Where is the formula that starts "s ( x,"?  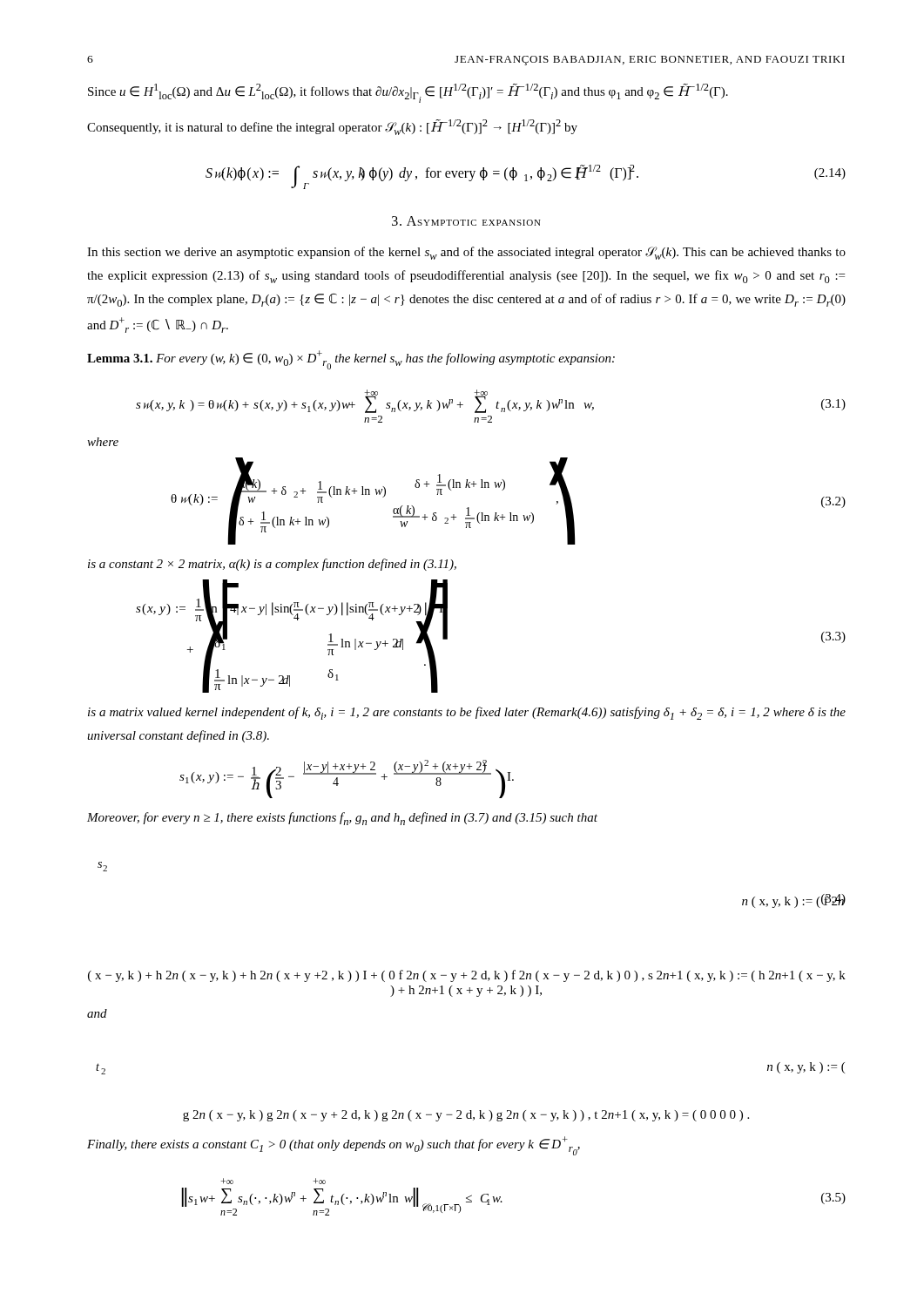486,636
